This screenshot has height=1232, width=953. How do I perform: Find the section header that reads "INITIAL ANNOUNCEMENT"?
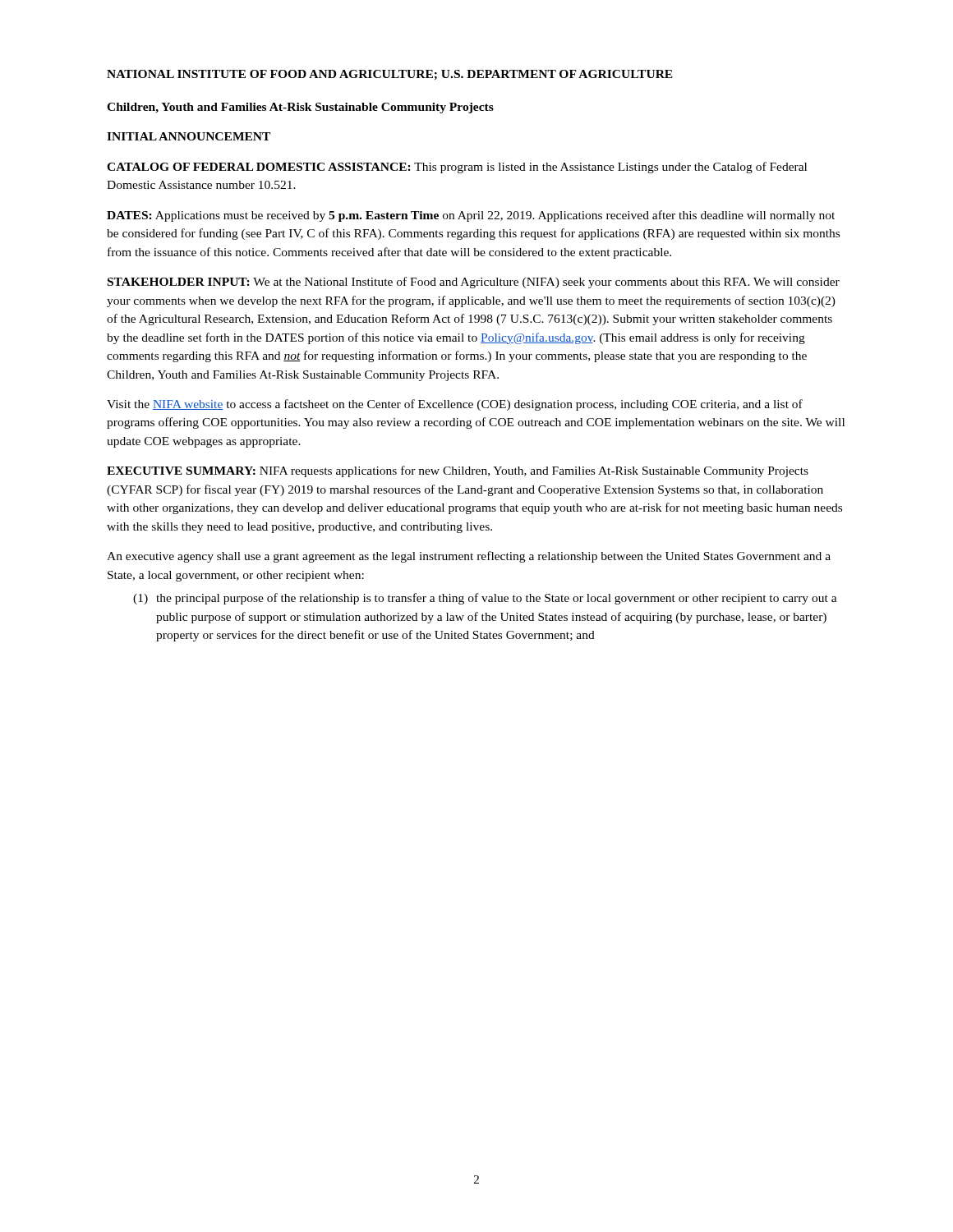[x=189, y=136]
